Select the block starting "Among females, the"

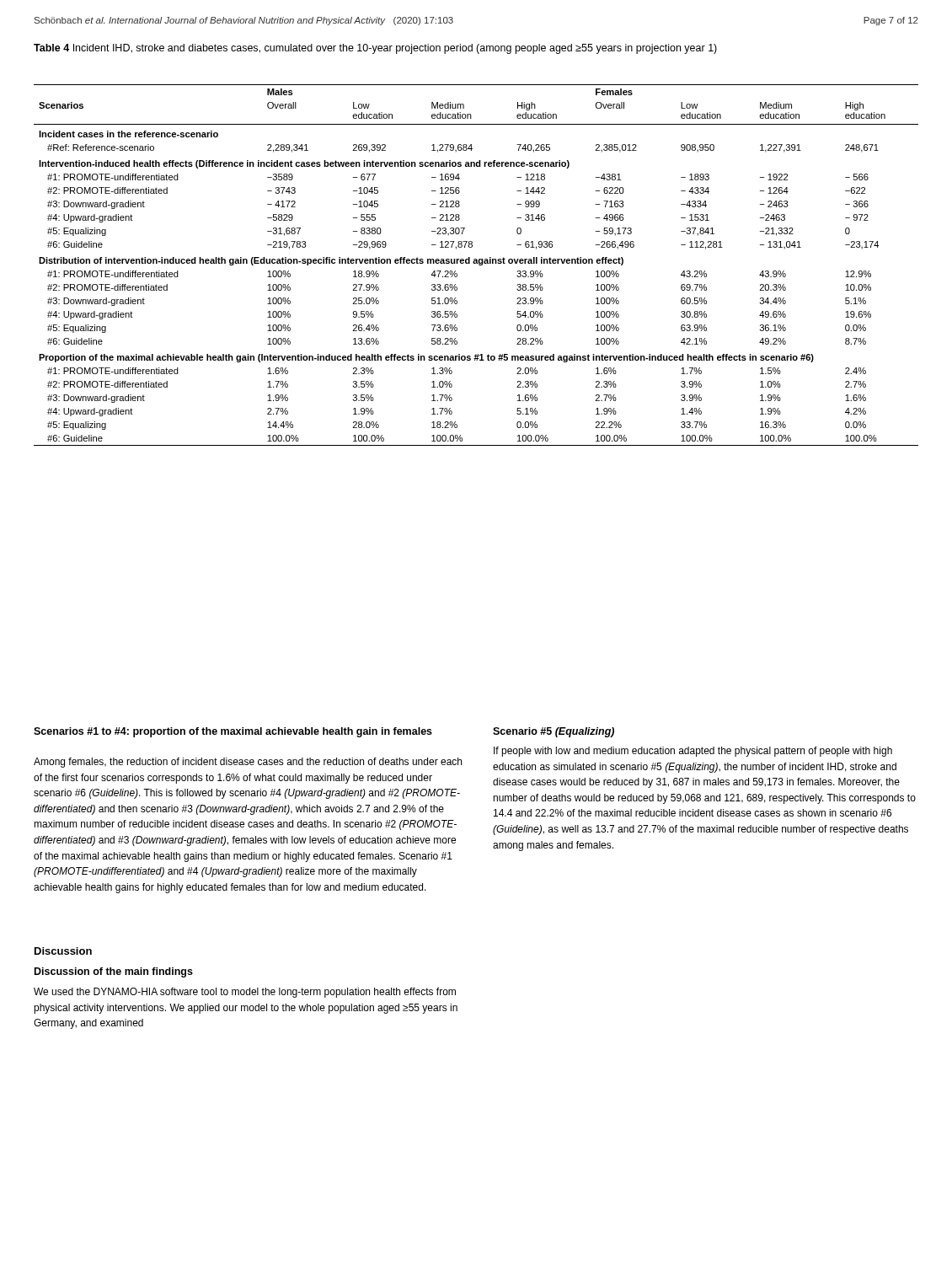(x=249, y=825)
